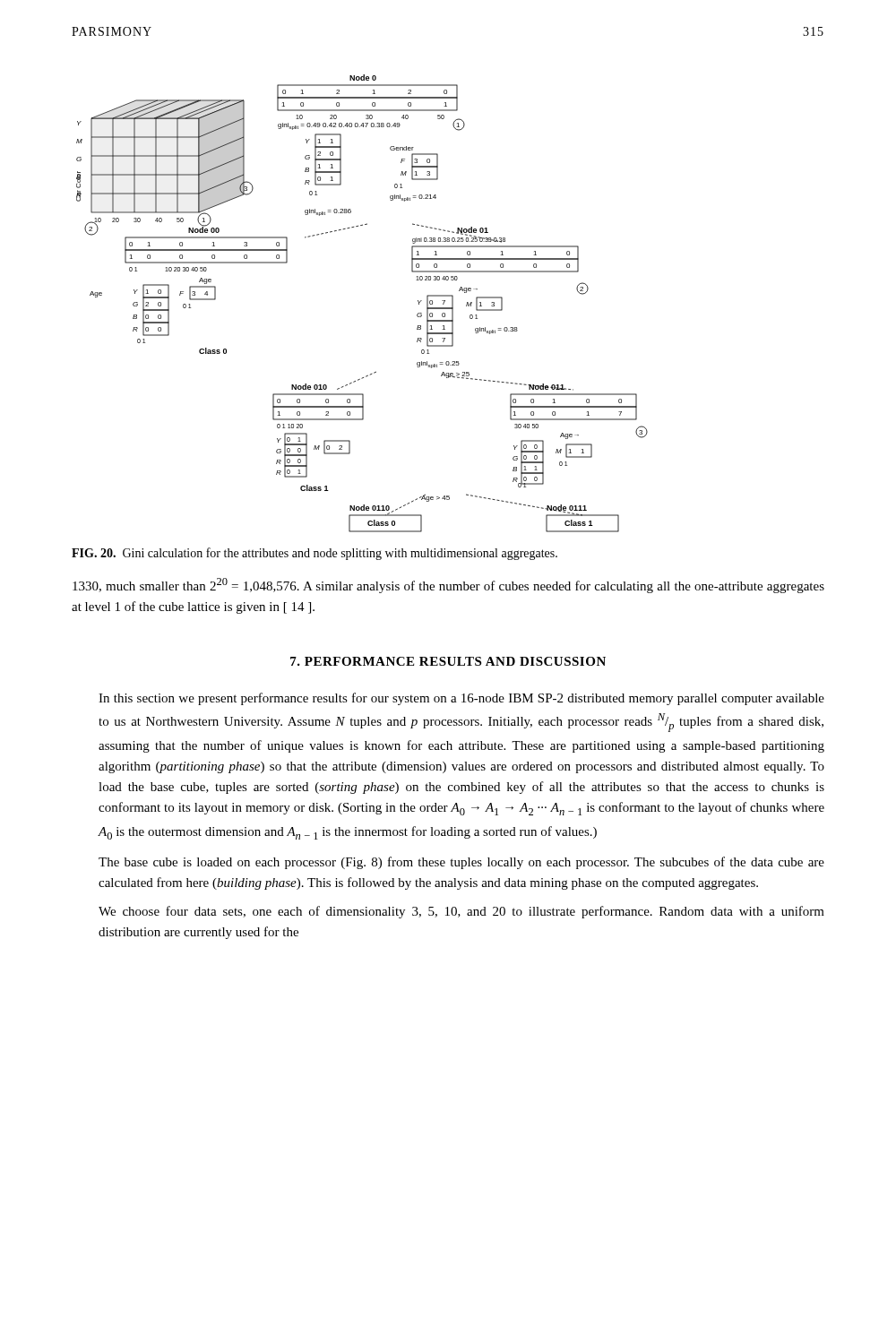Find the text block with the text "1330, much smaller than 220"
The width and height of the screenshot is (896, 1344).
click(448, 594)
